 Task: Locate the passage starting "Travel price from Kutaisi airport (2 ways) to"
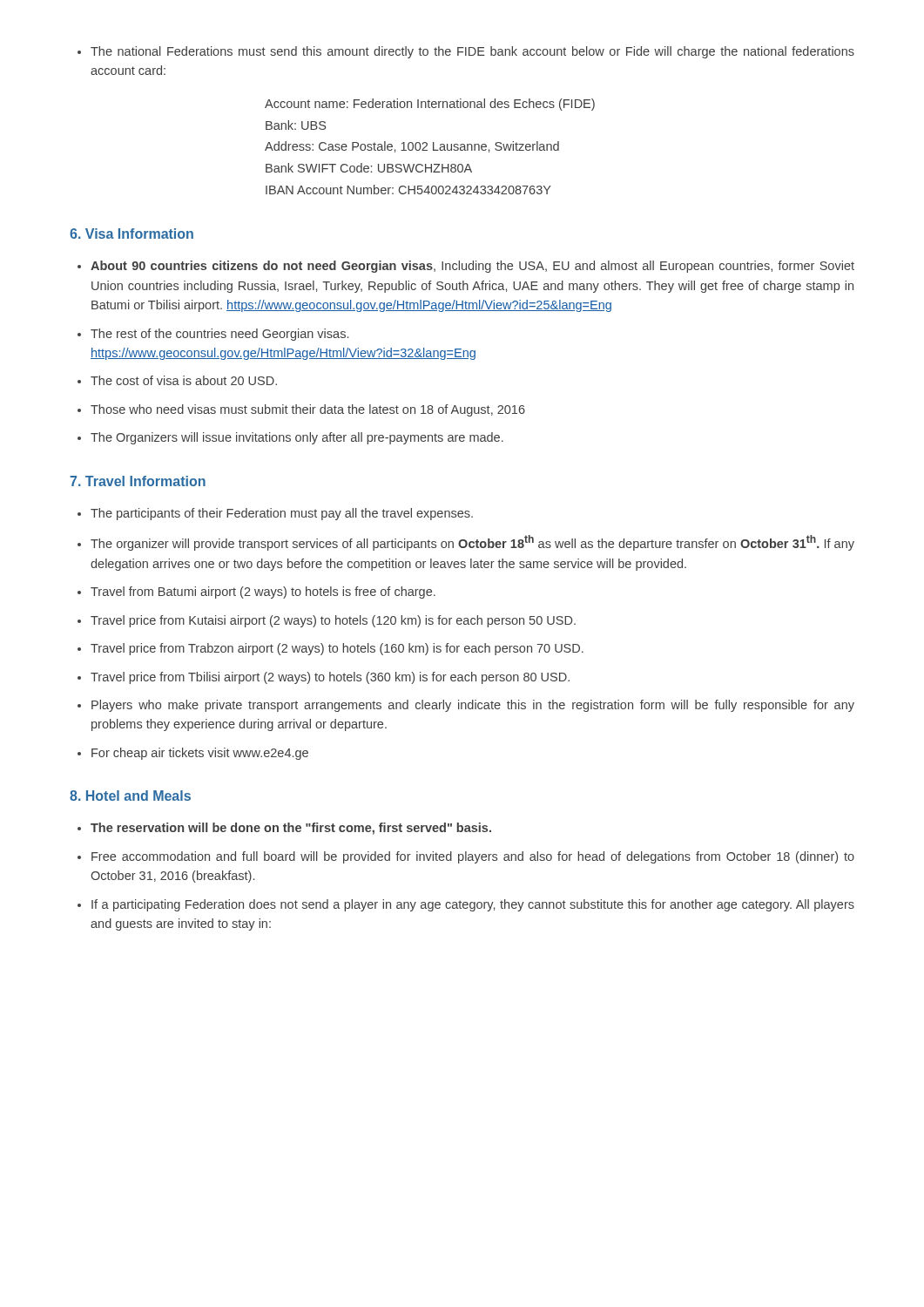point(472,620)
